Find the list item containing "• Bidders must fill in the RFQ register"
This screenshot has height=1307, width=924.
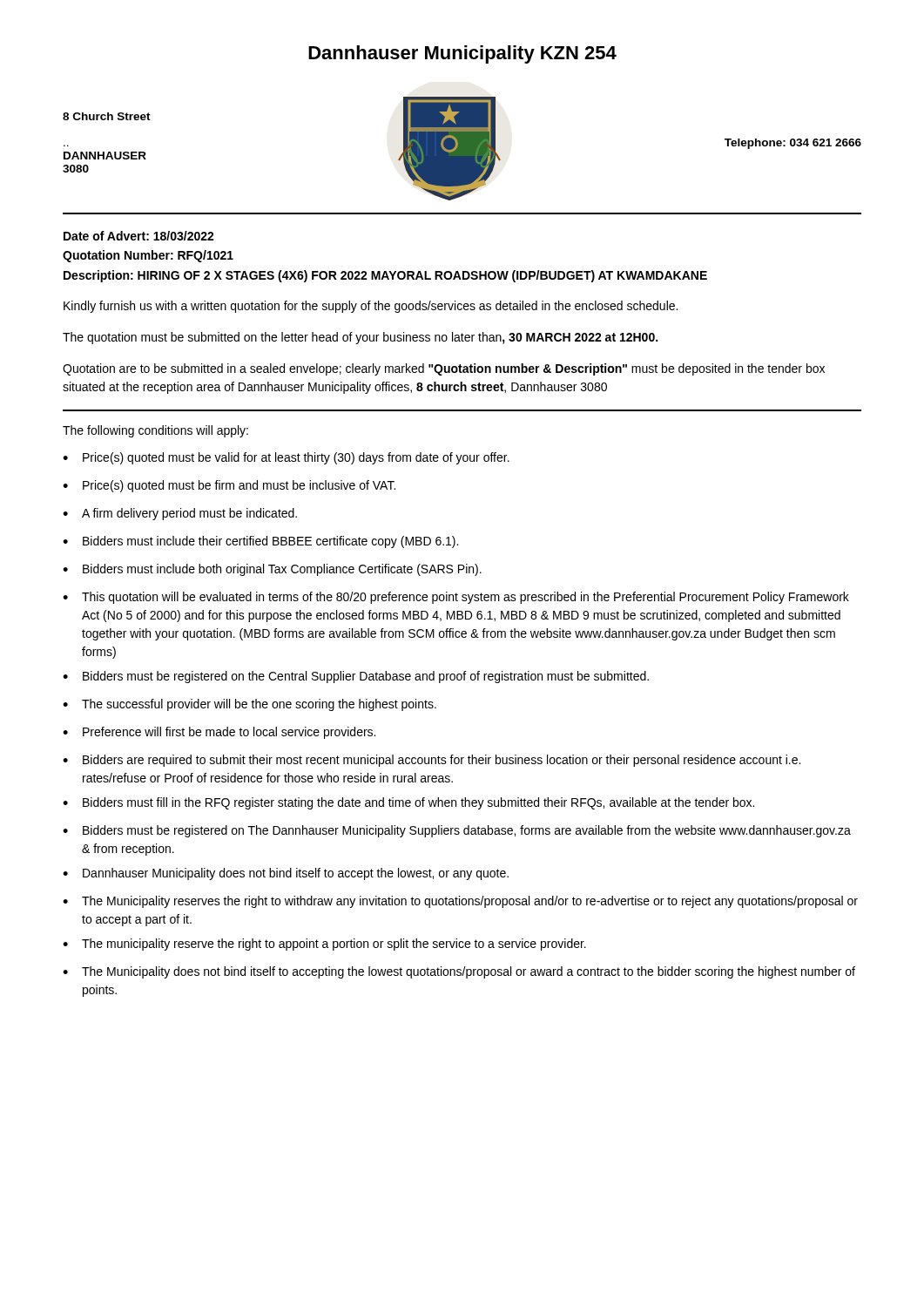pos(462,805)
